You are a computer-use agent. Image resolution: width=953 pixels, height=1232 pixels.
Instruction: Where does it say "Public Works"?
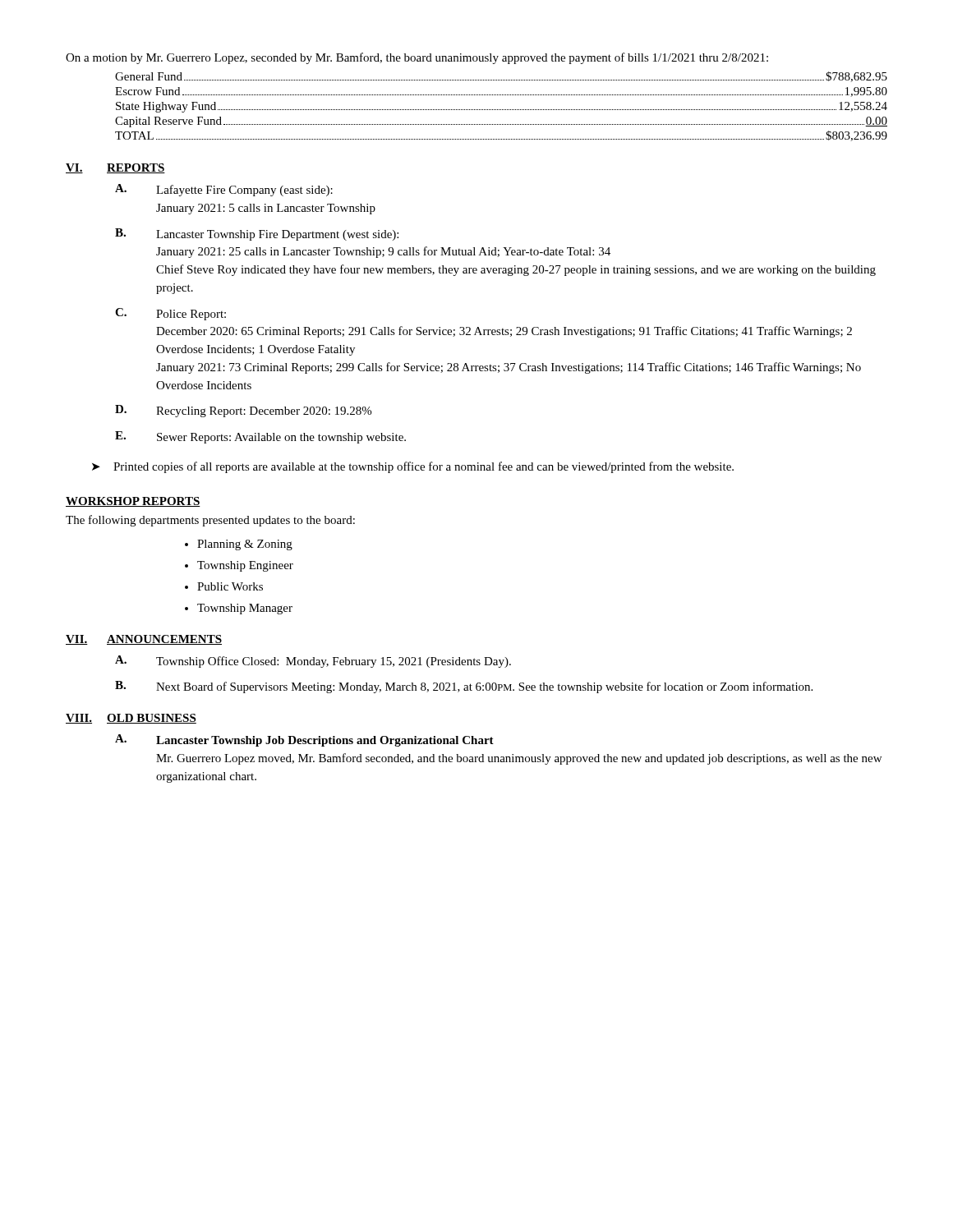coord(230,586)
